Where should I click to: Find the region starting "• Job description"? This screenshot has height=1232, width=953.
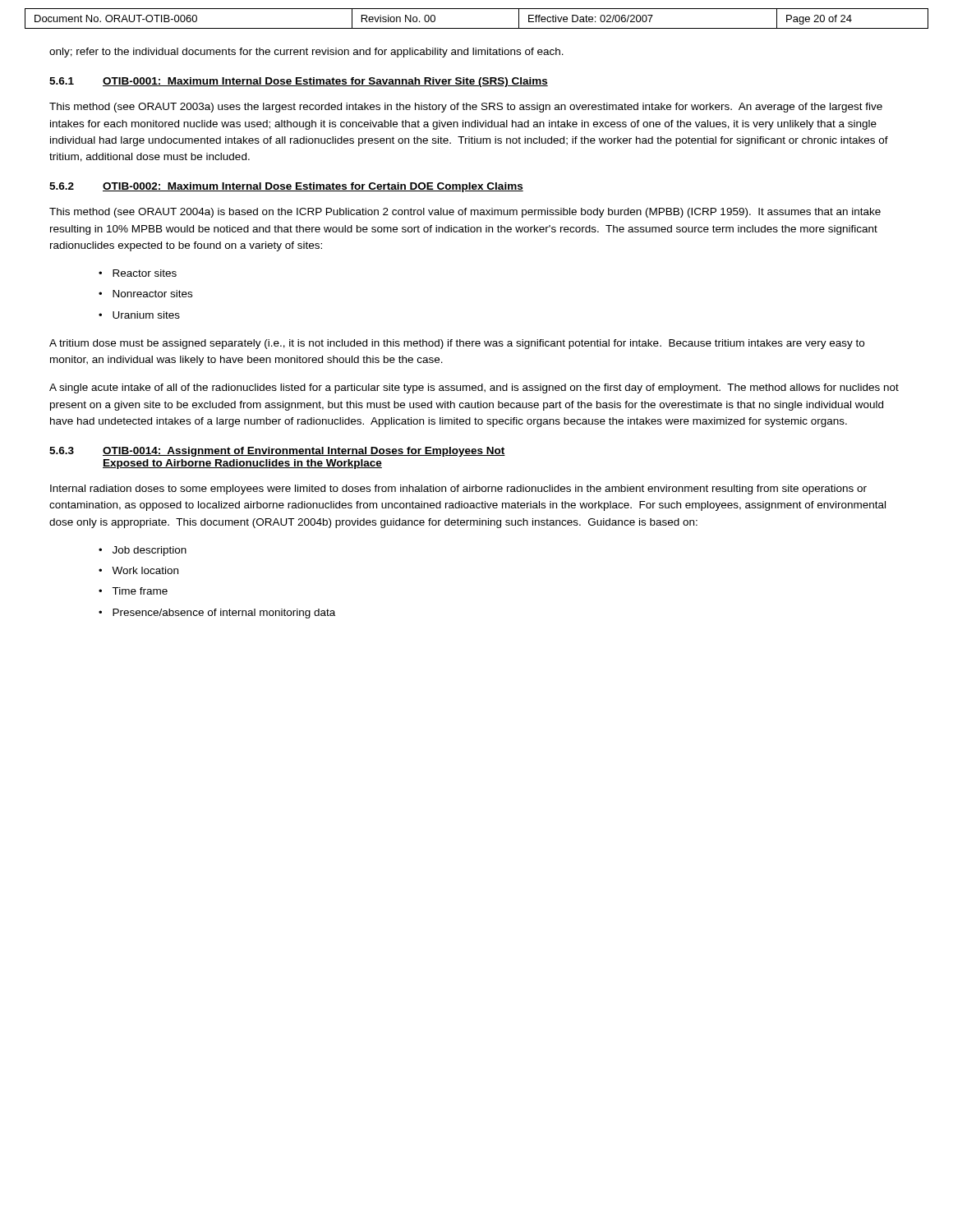pos(143,550)
